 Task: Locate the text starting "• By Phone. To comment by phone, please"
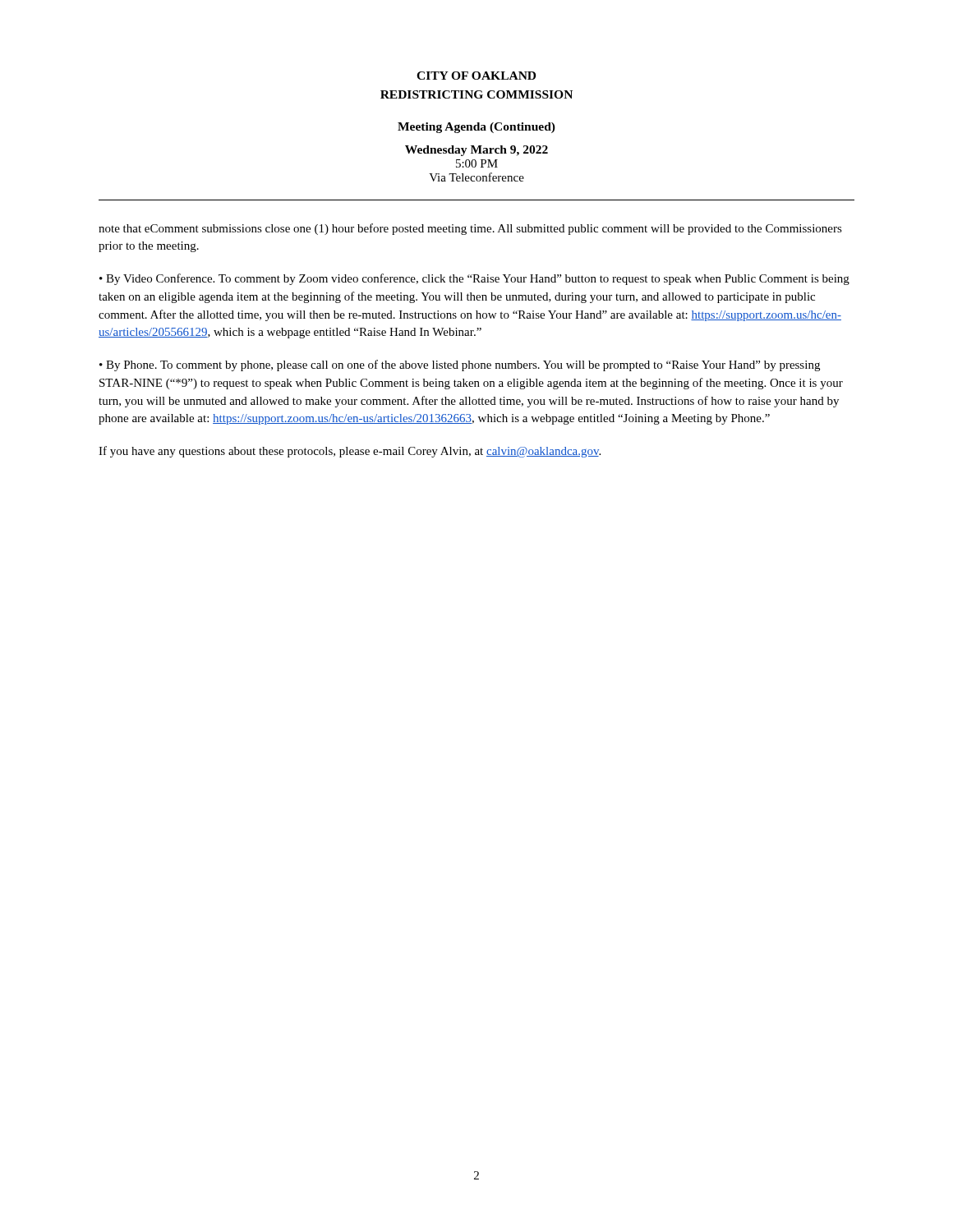pos(471,391)
